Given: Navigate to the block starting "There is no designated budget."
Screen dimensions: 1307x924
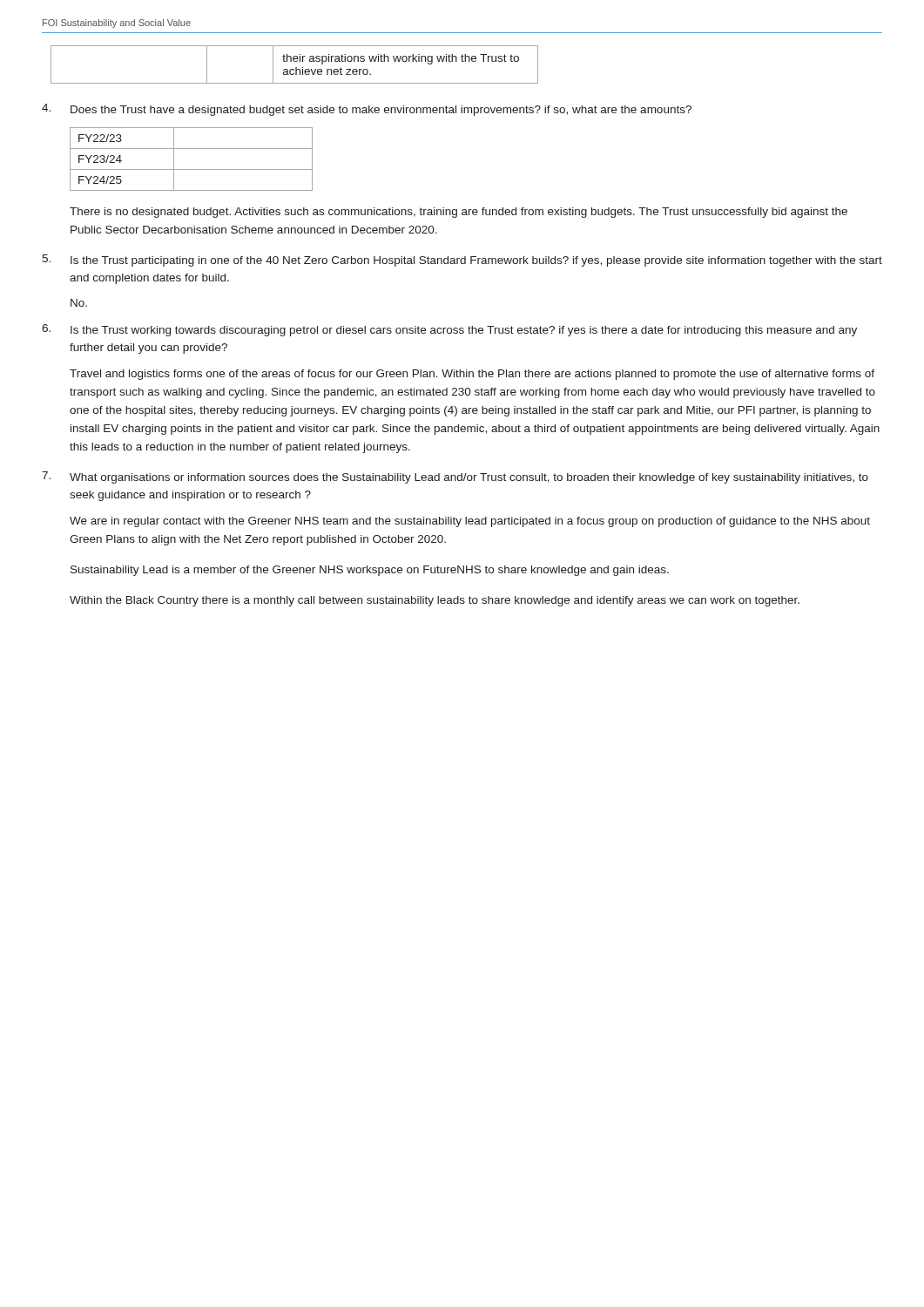Looking at the screenshot, I should pyautogui.click(x=459, y=221).
